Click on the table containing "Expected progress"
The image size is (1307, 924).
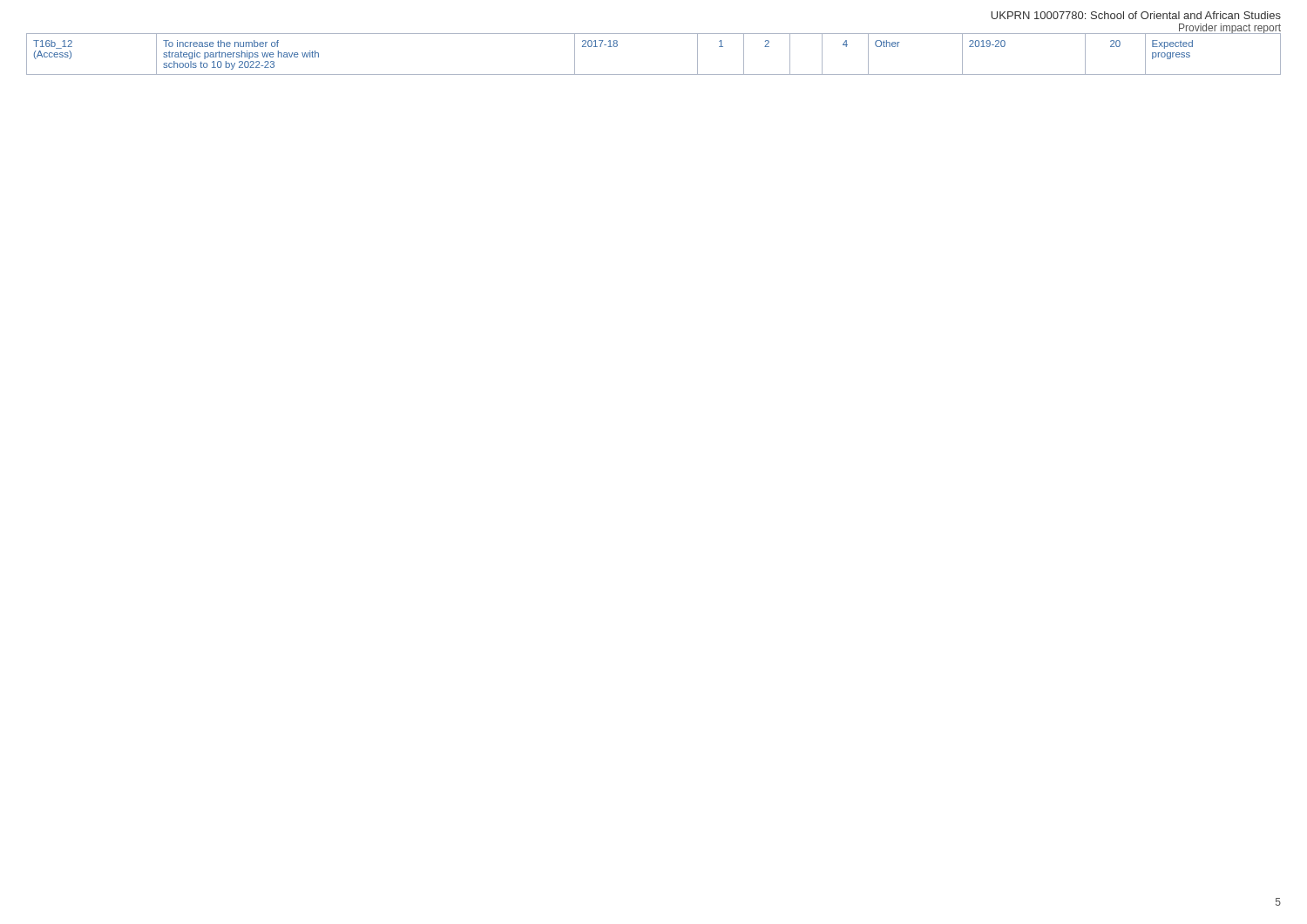tap(654, 54)
